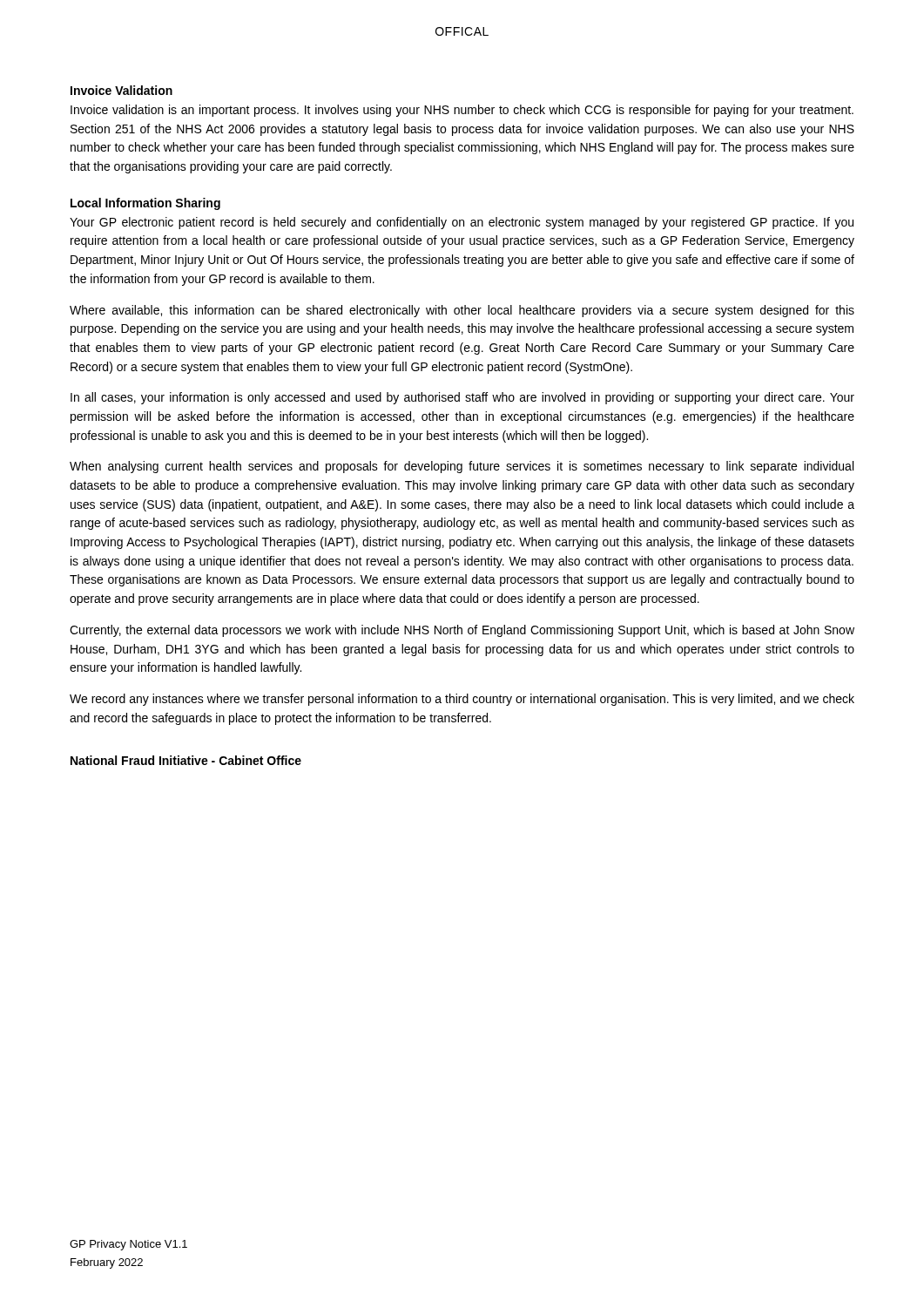The width and height of the screenshot is (924, 1307).
Task: Navigate to the element starting "Local Information Sharing"
Action: 145,203
